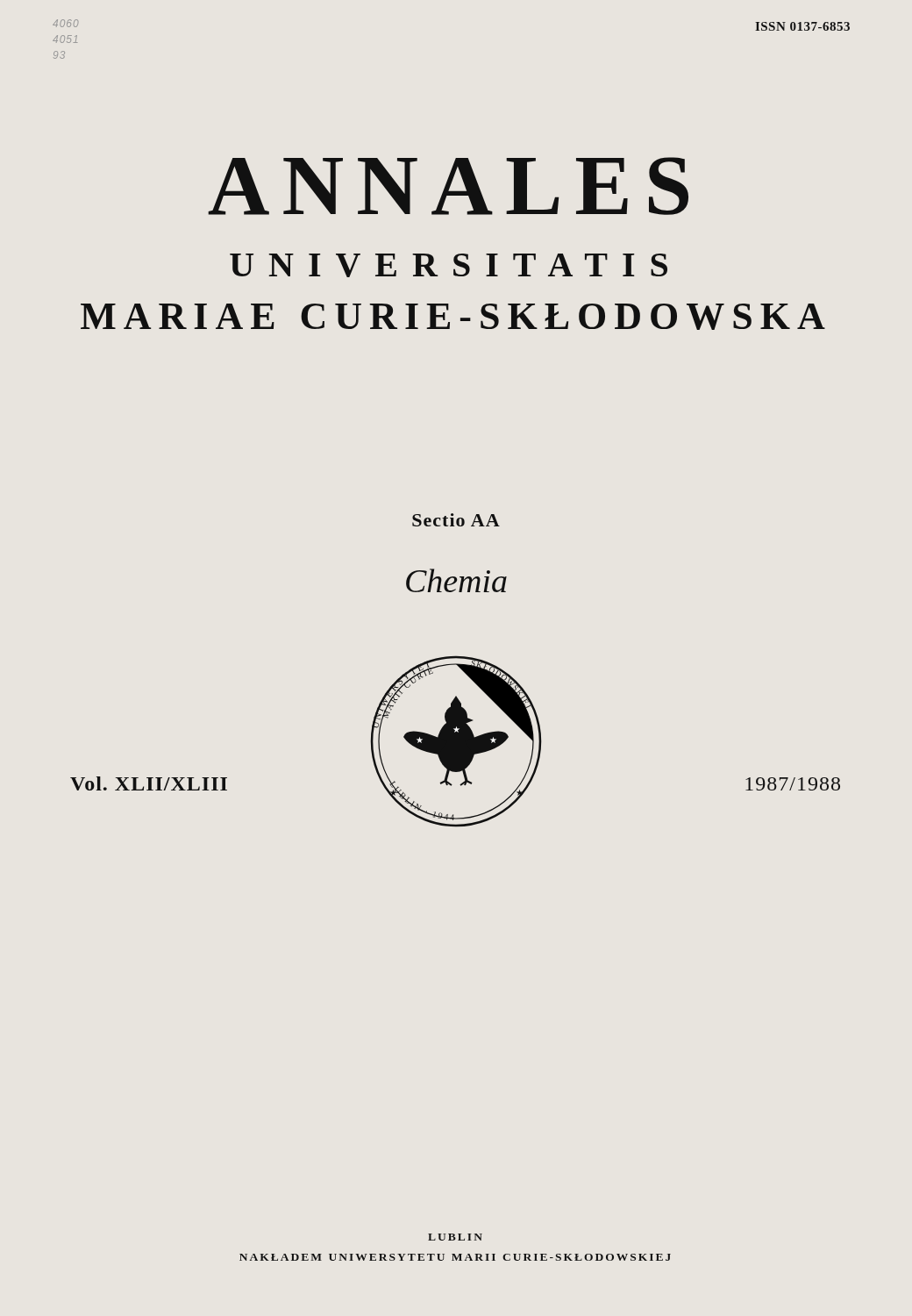Click on the text starting "Sectio AA"
This screenshot has width=912, height=1316.
456,520
